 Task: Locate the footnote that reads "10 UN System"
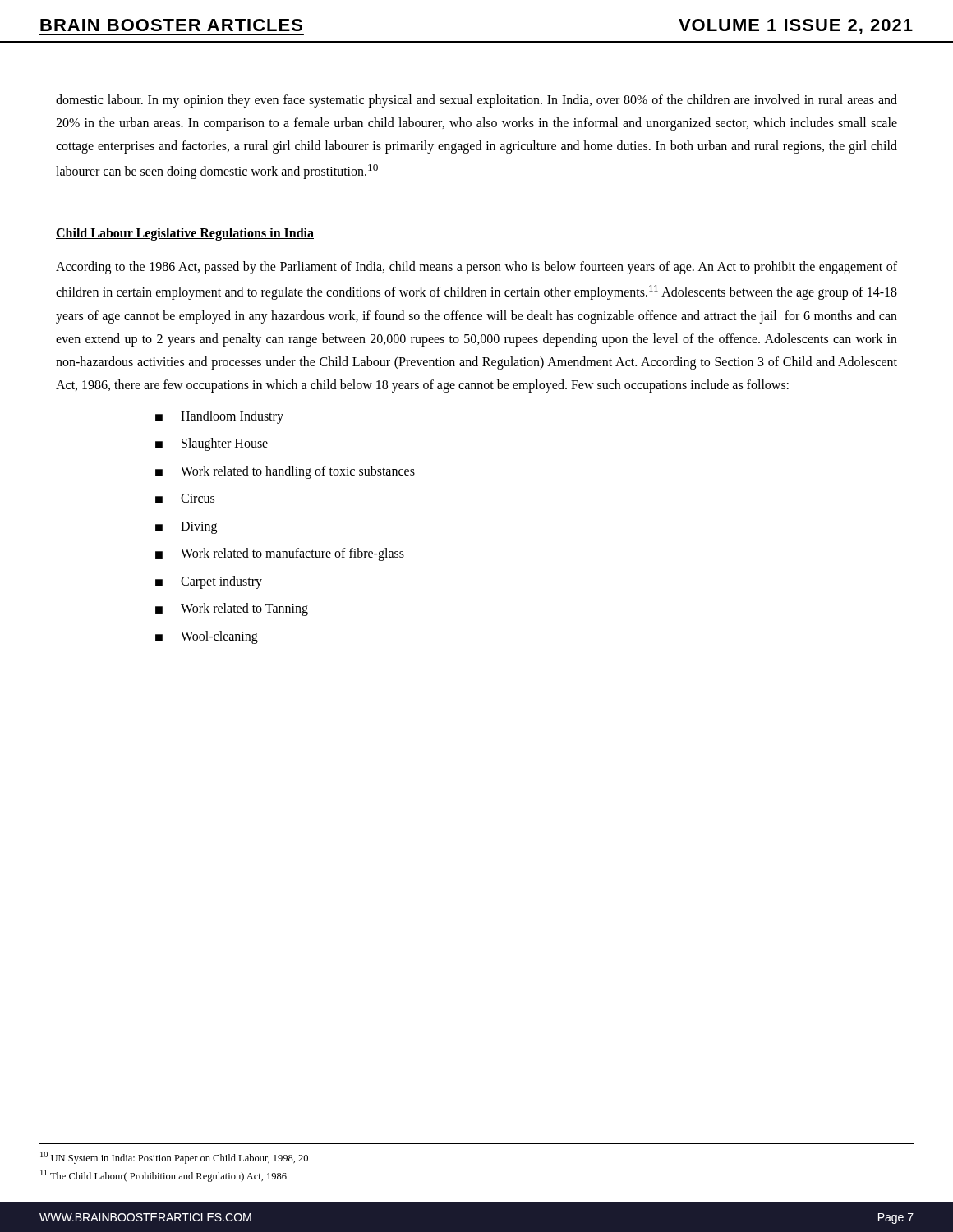[x=174, y=1158]
